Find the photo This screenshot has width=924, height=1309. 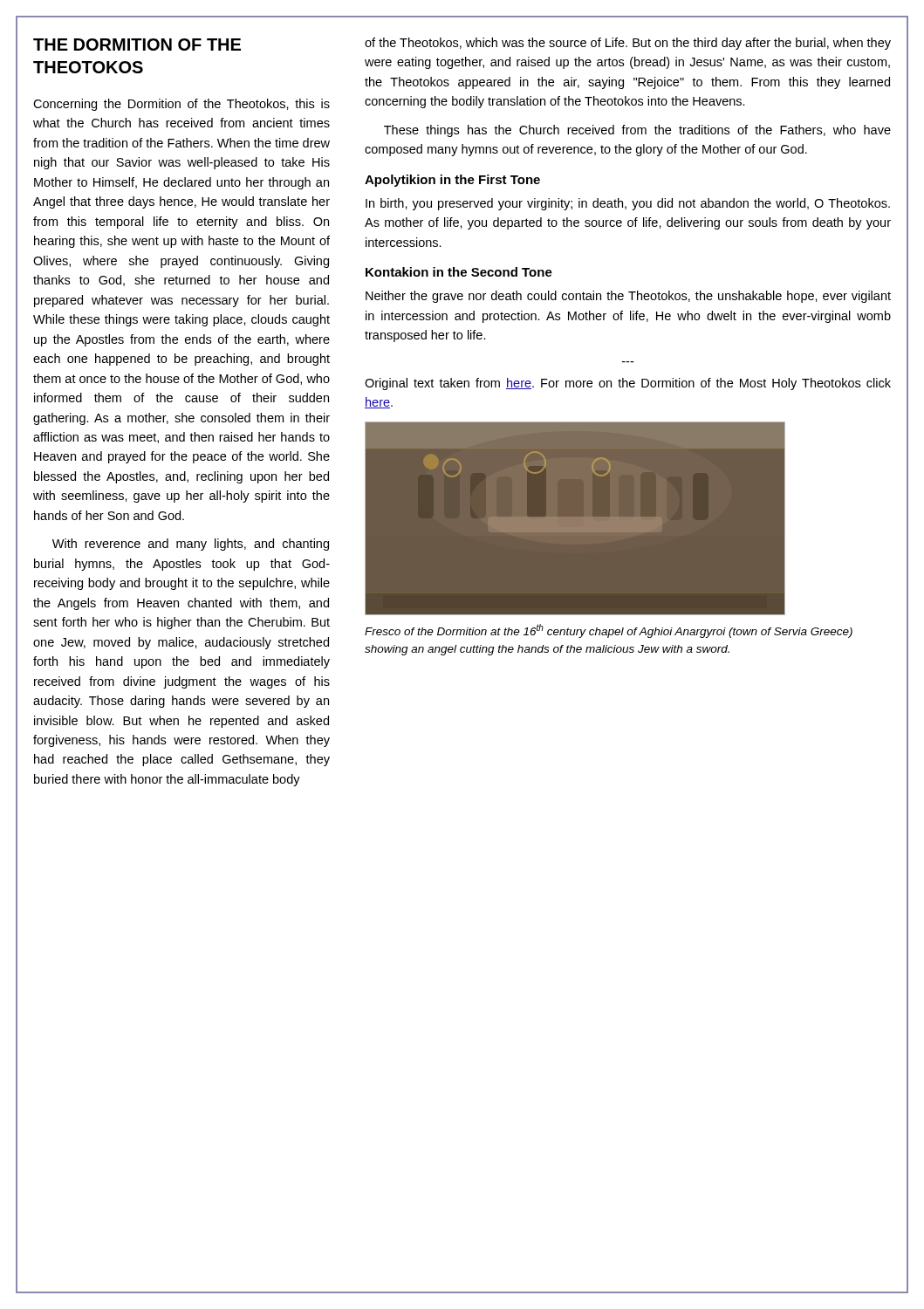coord(628,518)
